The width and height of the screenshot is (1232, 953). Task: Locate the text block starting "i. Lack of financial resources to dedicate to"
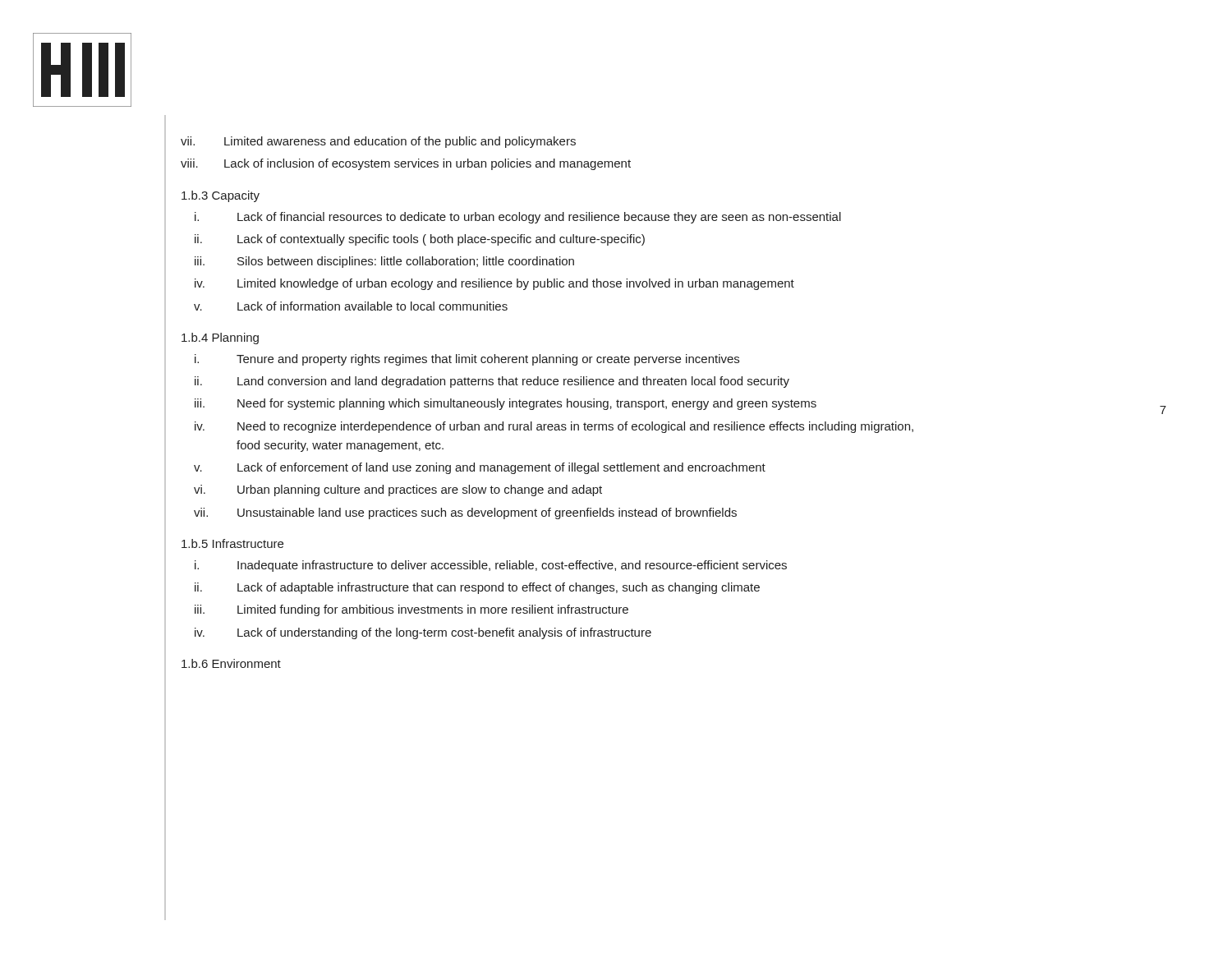[674, 216]
